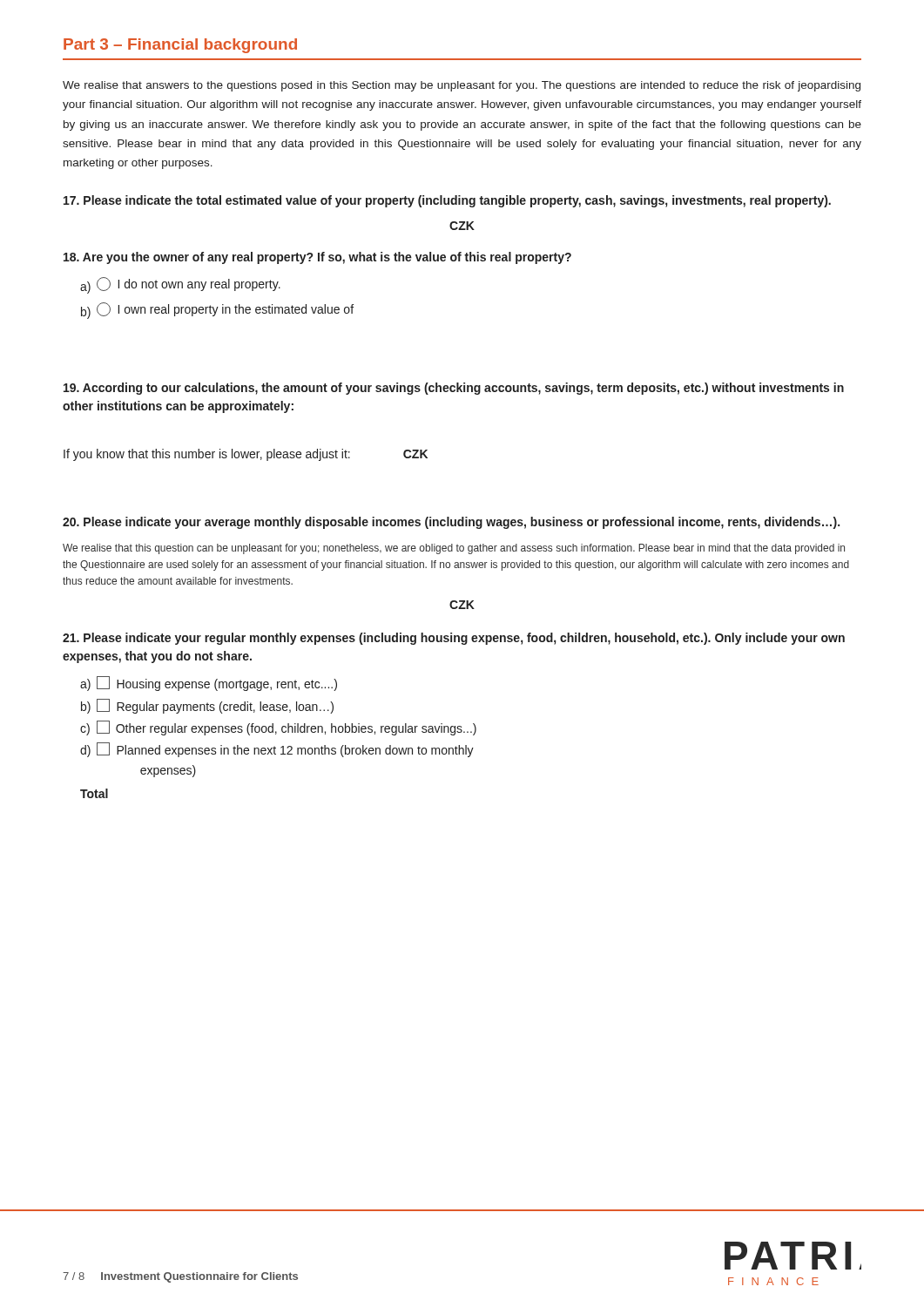Select the logo
This screenshot has height=1307, width=924.
pyautogui.click(x=792, y=1260)
